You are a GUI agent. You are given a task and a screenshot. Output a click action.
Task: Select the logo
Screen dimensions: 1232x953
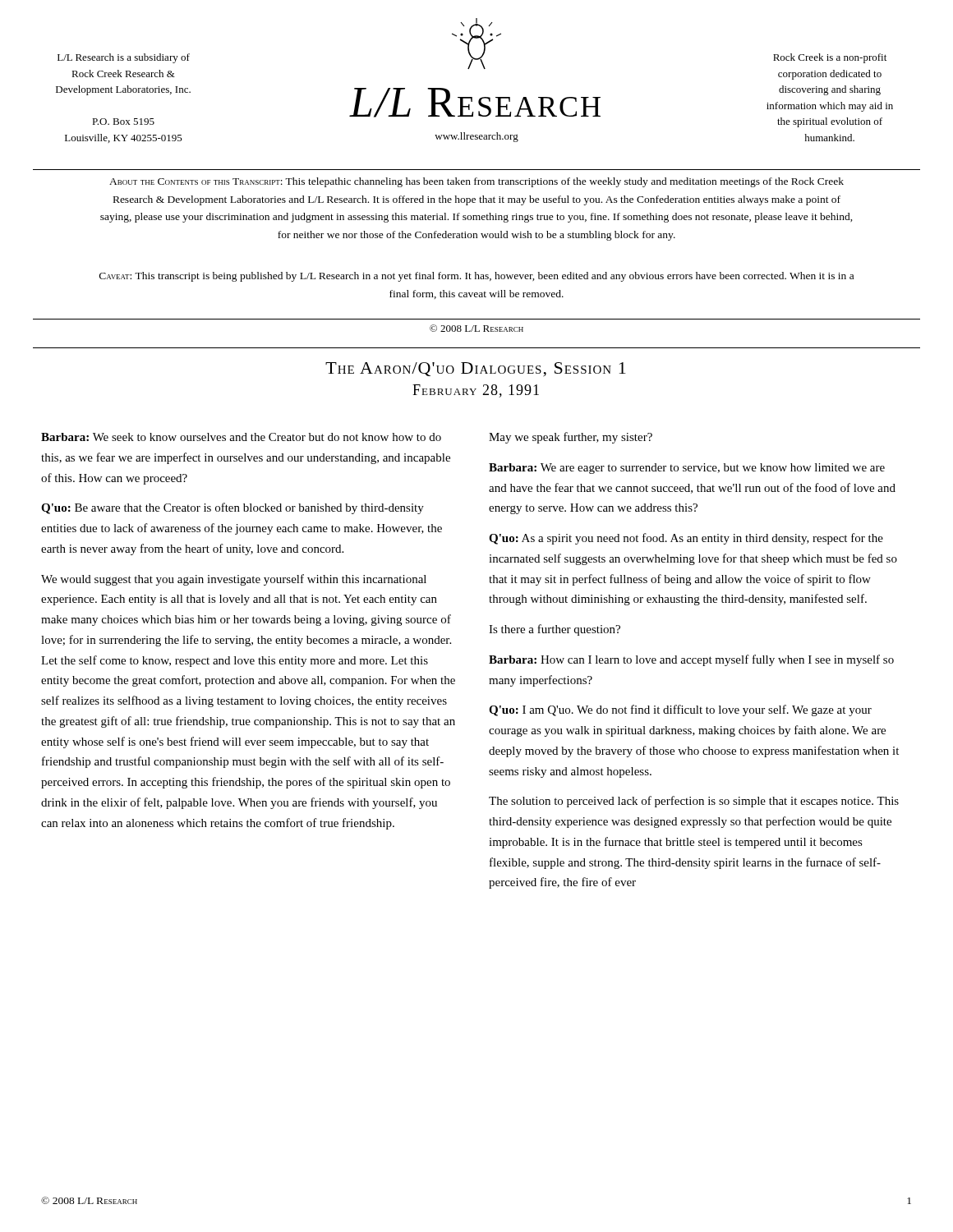click(x=476, y=80)
